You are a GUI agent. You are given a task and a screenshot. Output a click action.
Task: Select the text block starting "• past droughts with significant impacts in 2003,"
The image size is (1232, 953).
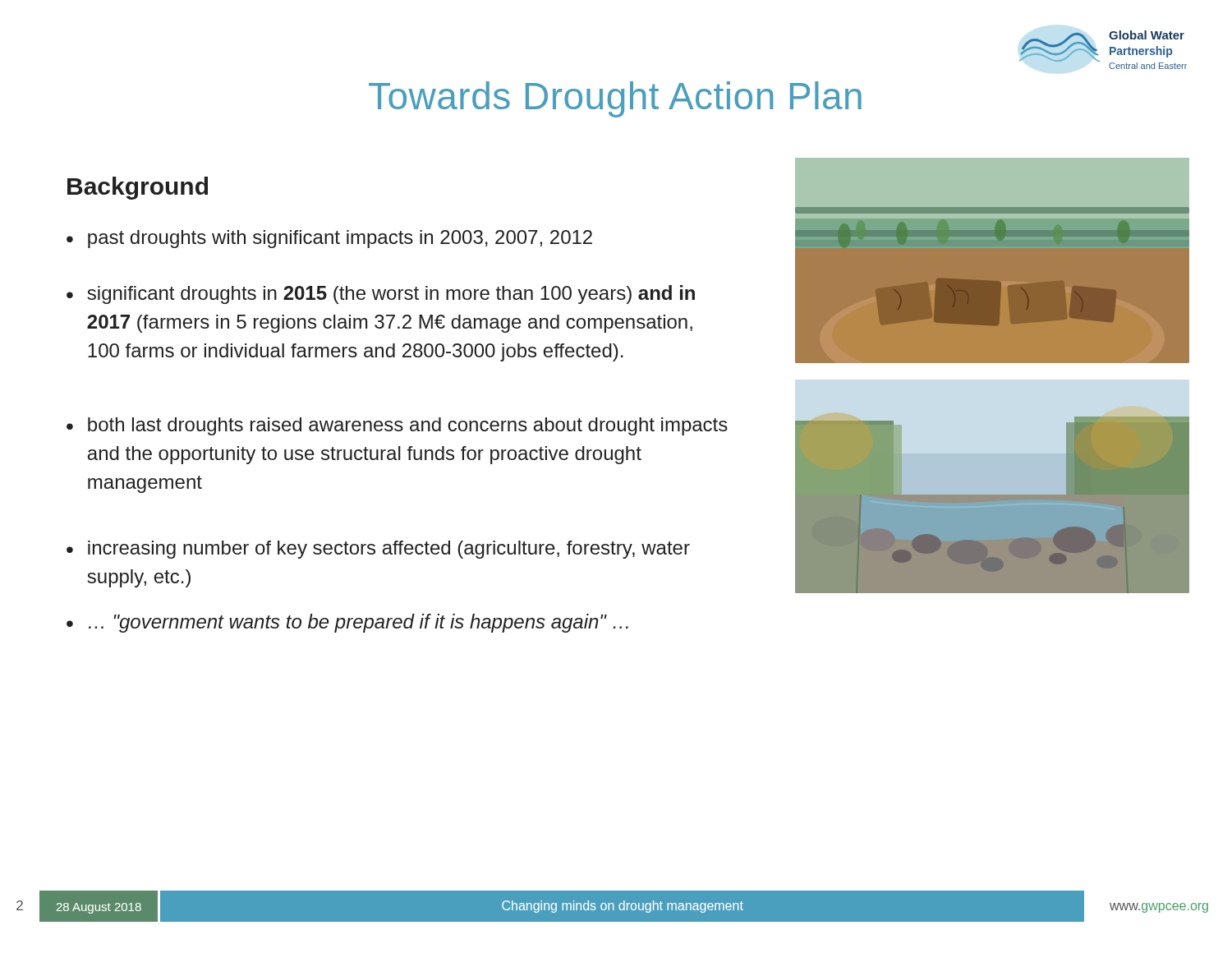[329, 240]
